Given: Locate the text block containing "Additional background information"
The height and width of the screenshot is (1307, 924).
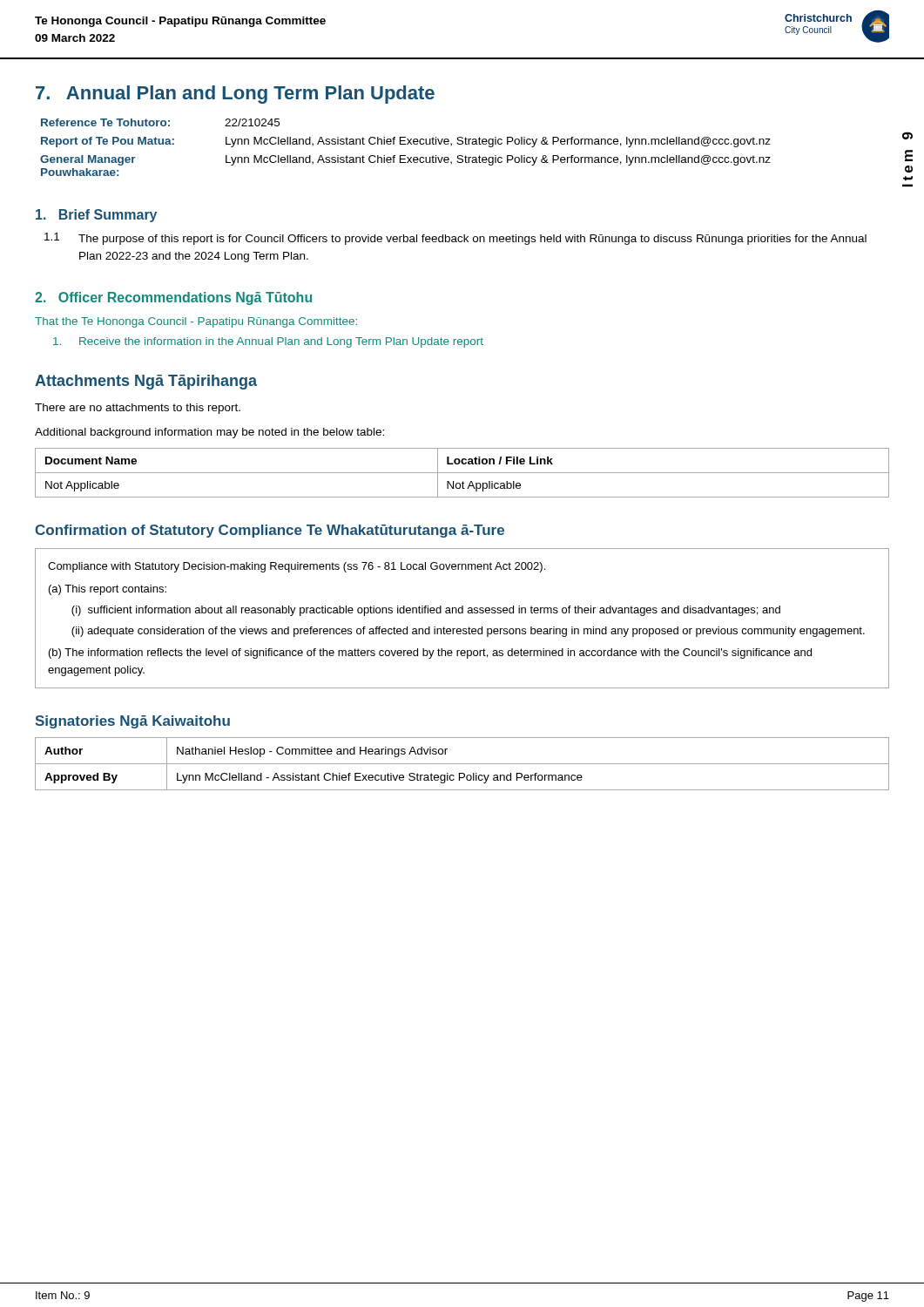Looking at the screenshot, I should point(210,432).
